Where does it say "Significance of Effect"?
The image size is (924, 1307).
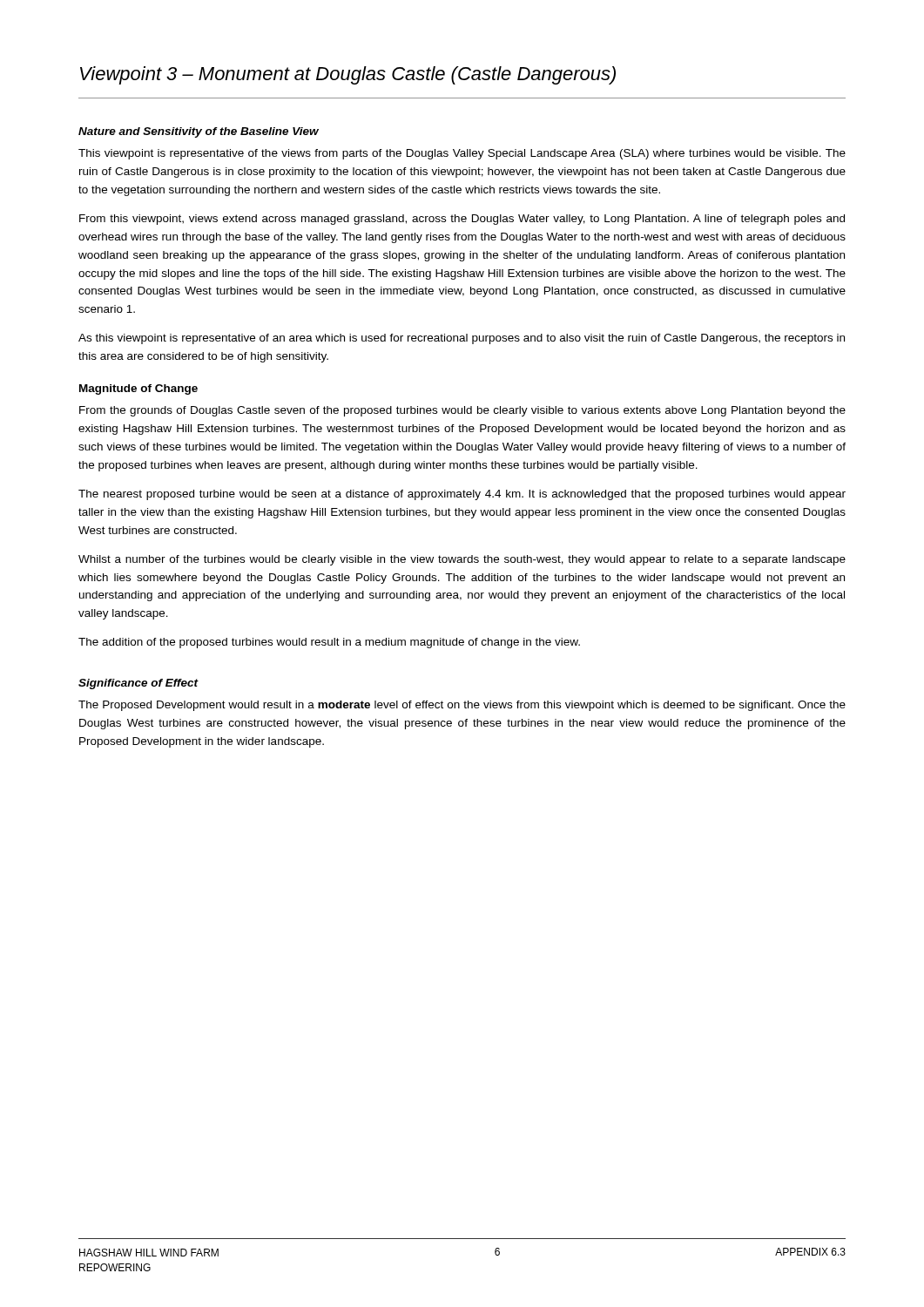coord(138,683)
